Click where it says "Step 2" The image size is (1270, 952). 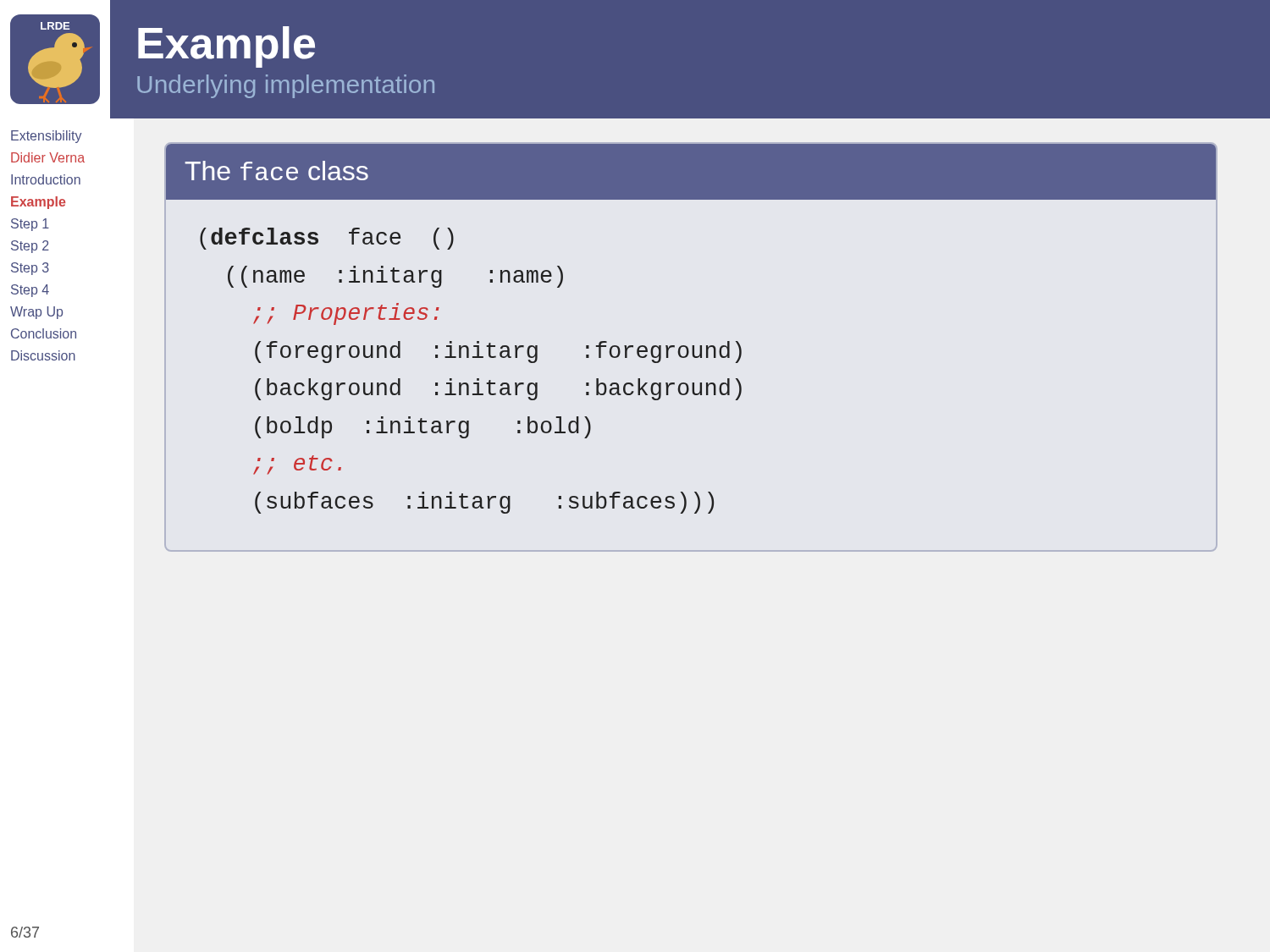pyautogui.click(x=30, y=246)
